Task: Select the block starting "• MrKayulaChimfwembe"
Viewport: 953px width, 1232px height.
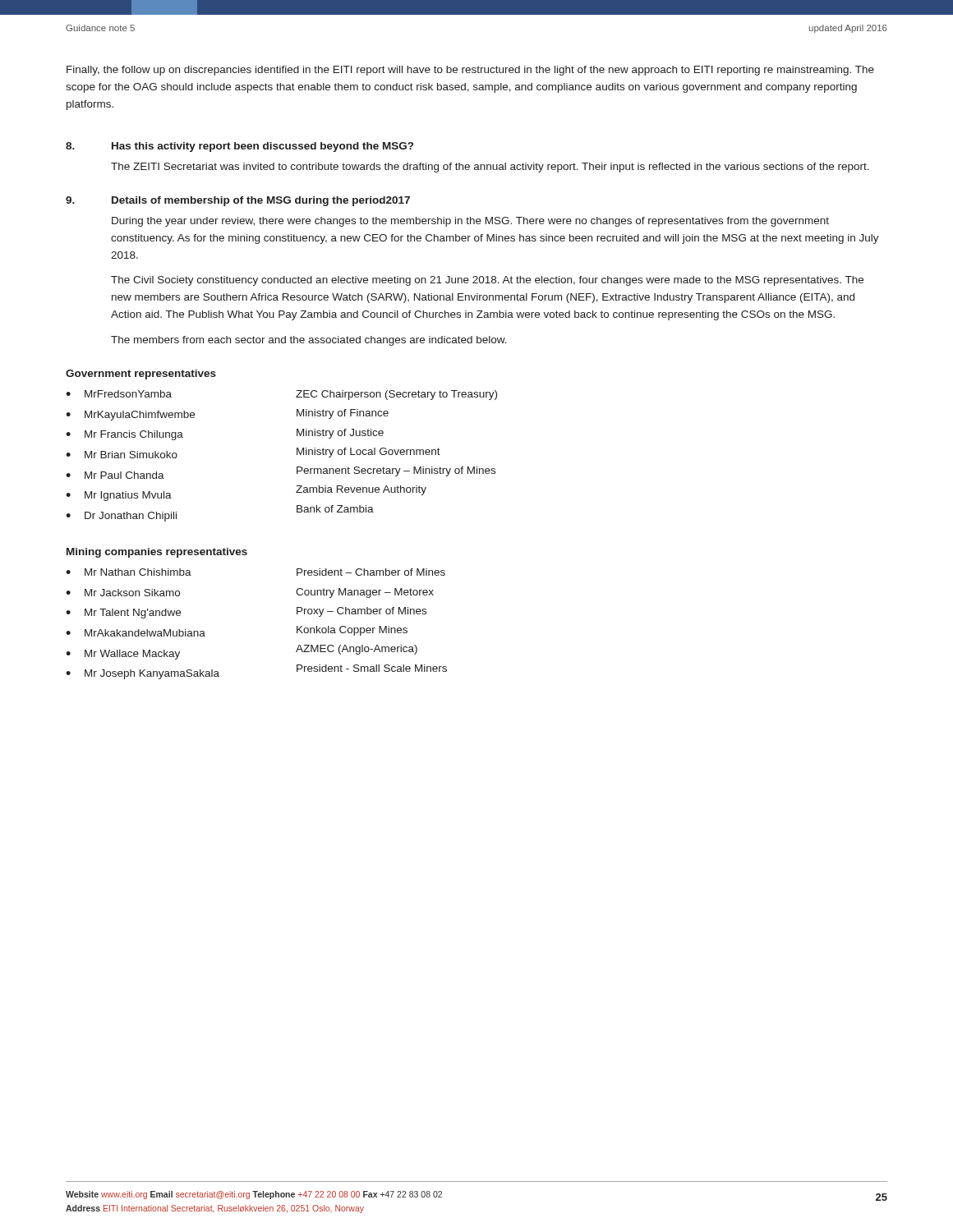Action: 181,415
